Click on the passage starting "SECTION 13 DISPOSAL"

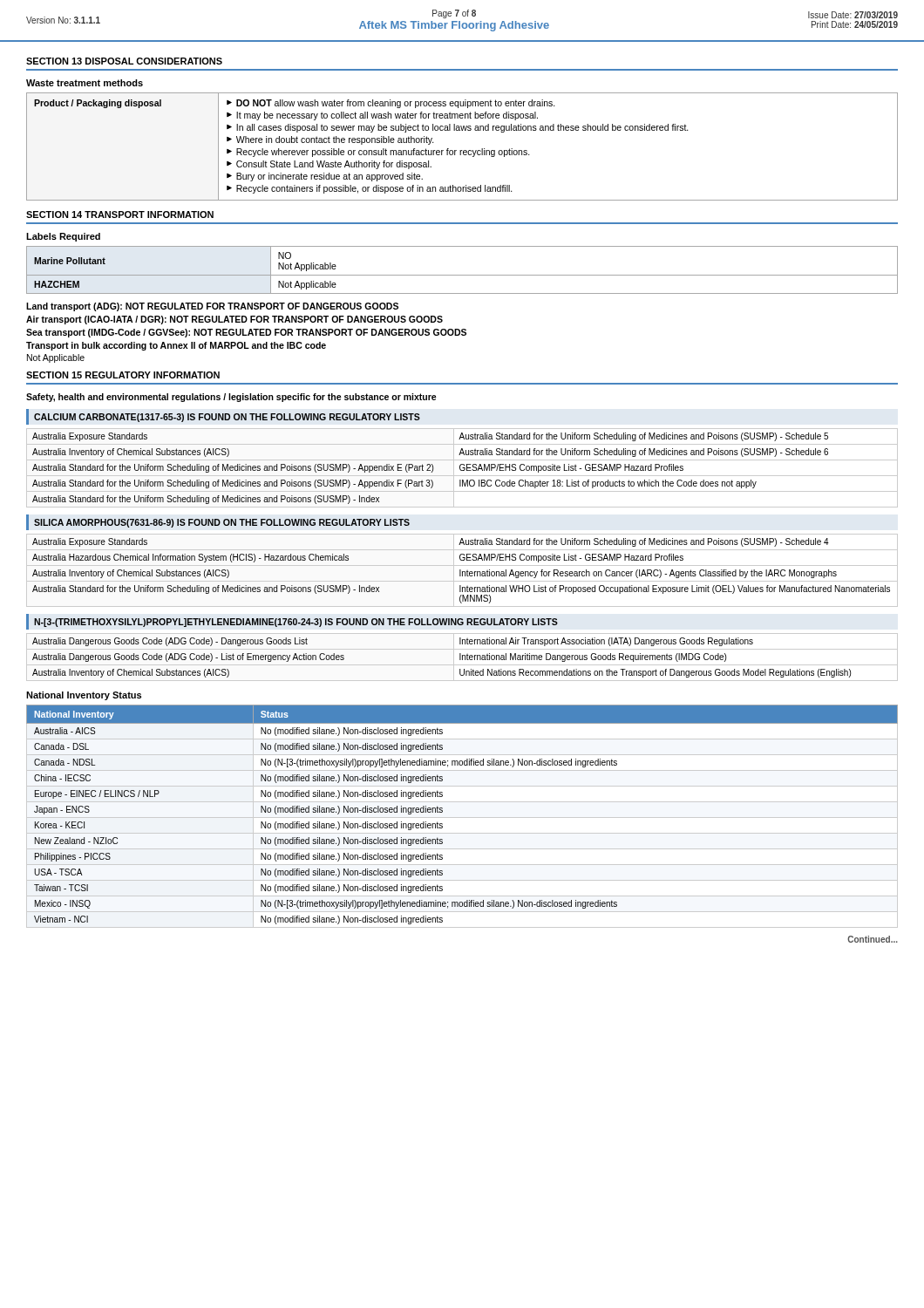pos(124,61)
